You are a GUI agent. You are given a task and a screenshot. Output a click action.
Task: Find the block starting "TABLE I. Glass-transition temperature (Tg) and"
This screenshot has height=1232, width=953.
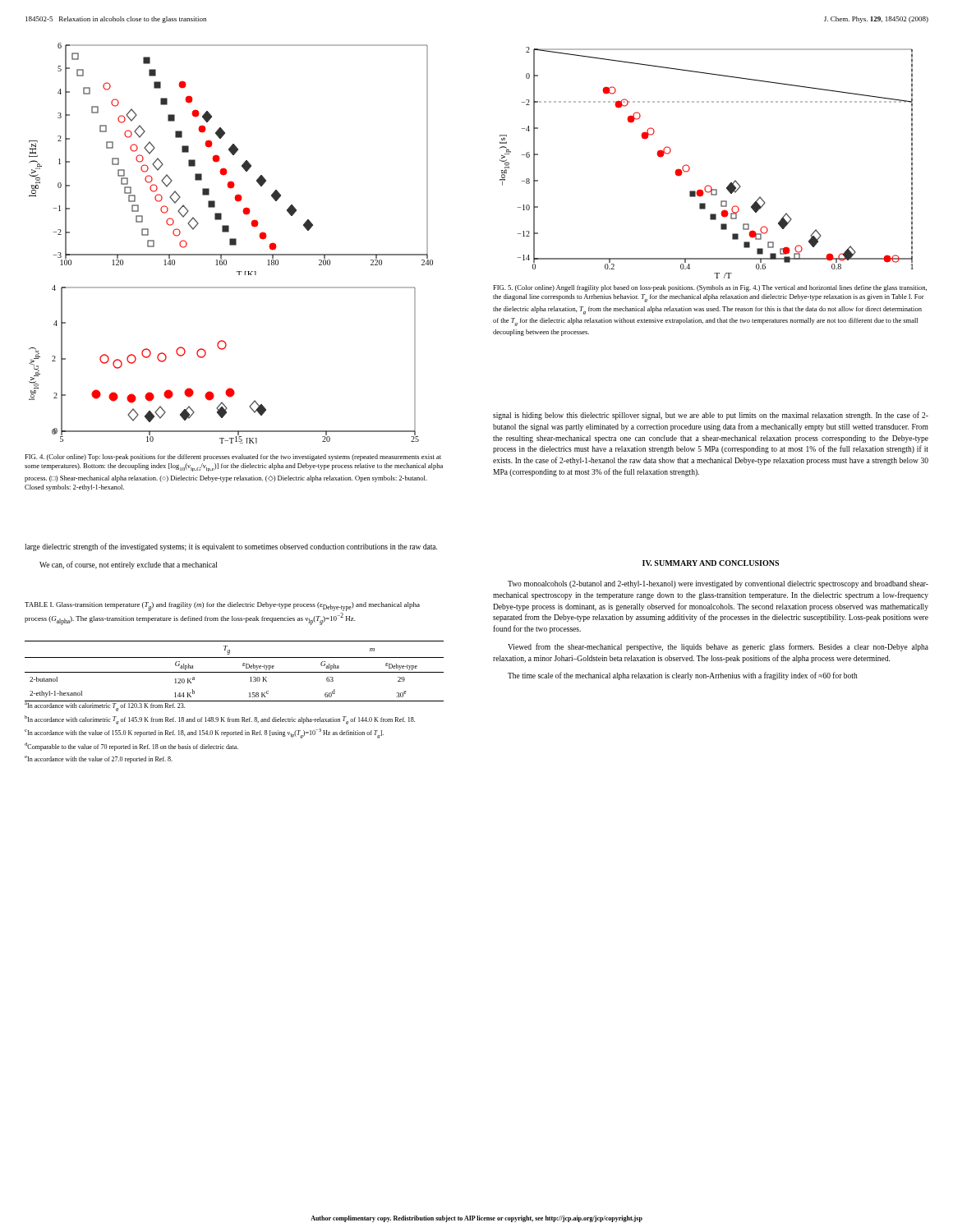coord(222,613)
